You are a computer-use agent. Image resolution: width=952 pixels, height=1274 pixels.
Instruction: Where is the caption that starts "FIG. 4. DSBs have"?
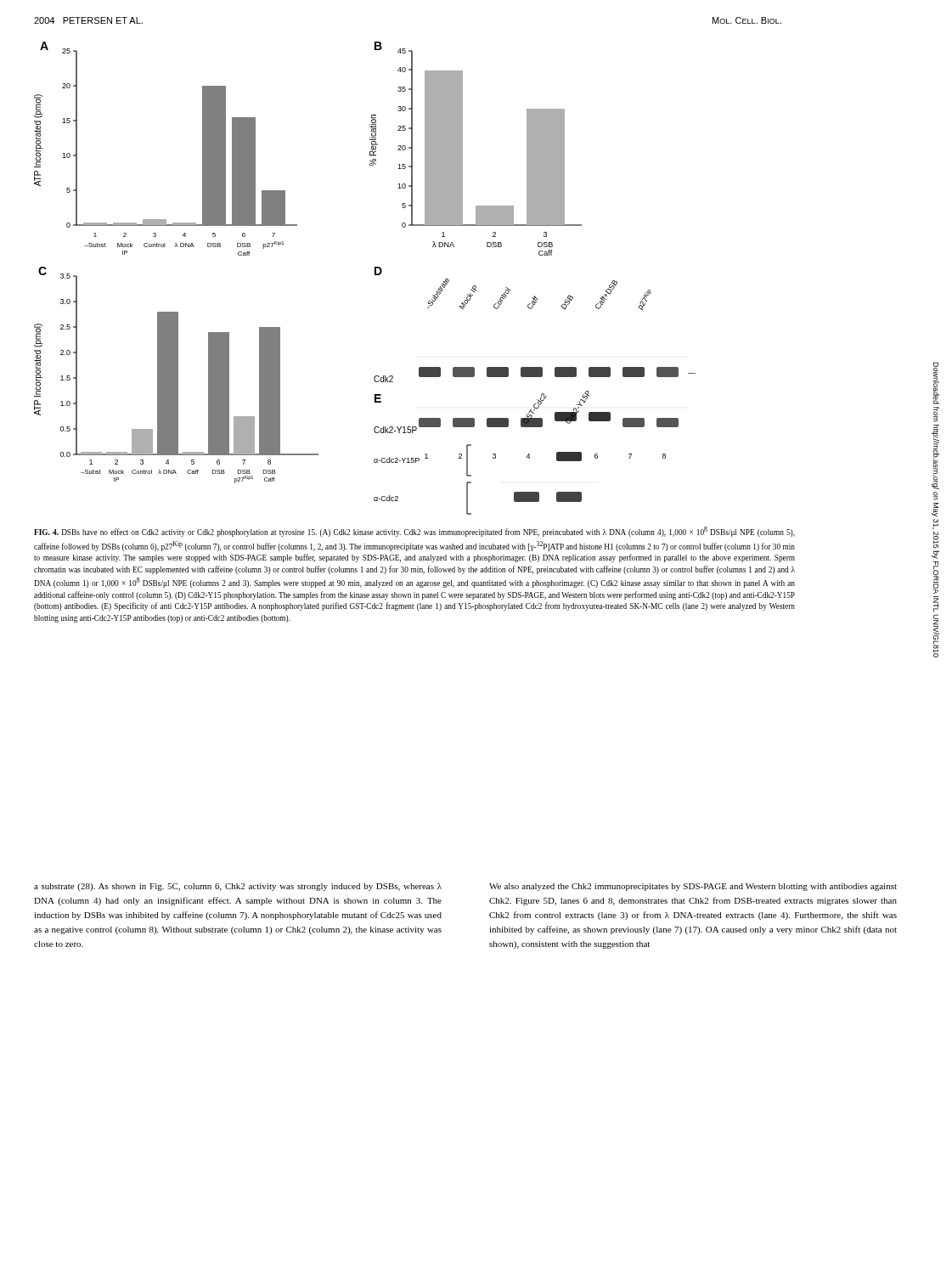click(x=414, y=574)
